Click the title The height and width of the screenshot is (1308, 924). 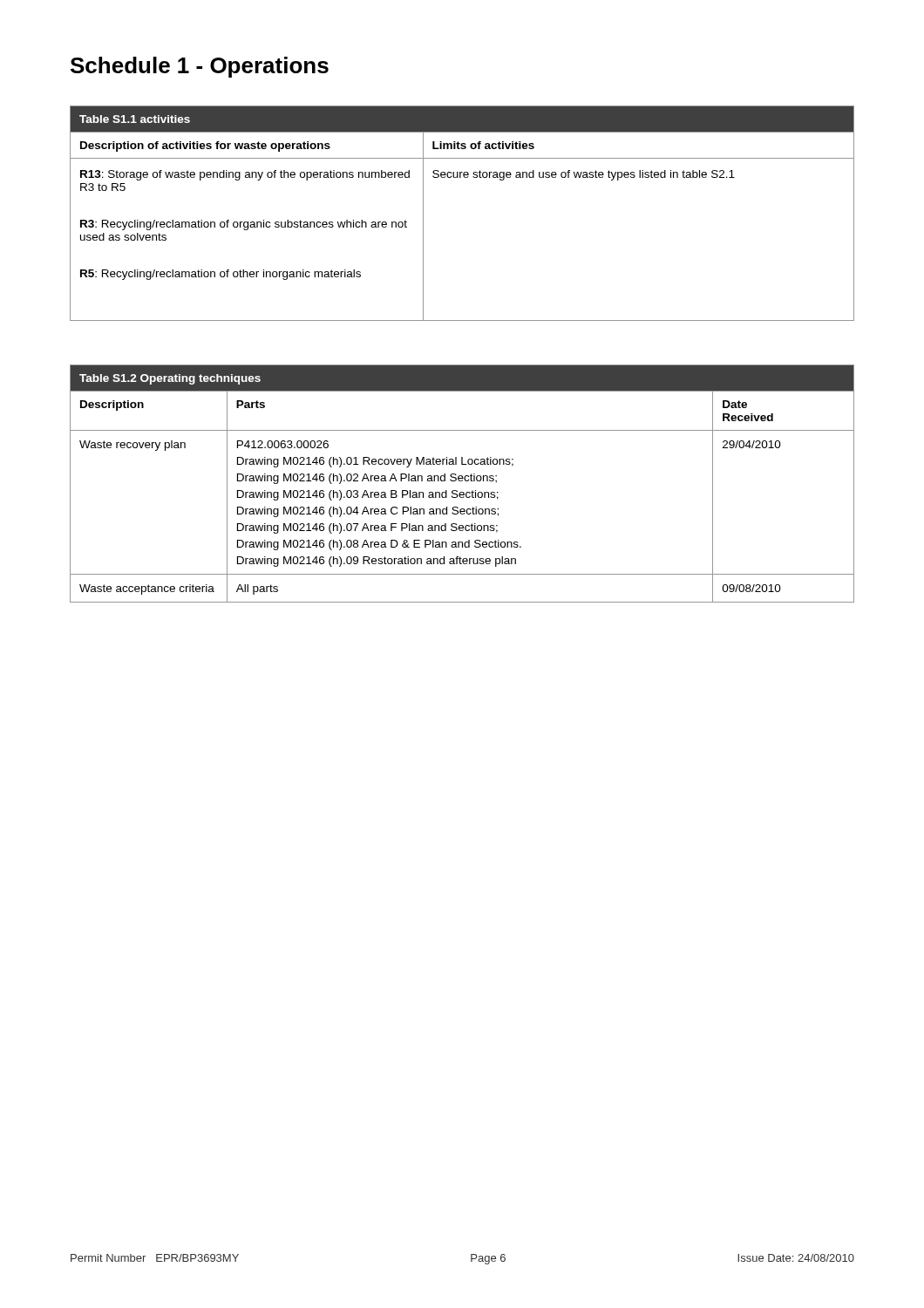coord(199,65)
